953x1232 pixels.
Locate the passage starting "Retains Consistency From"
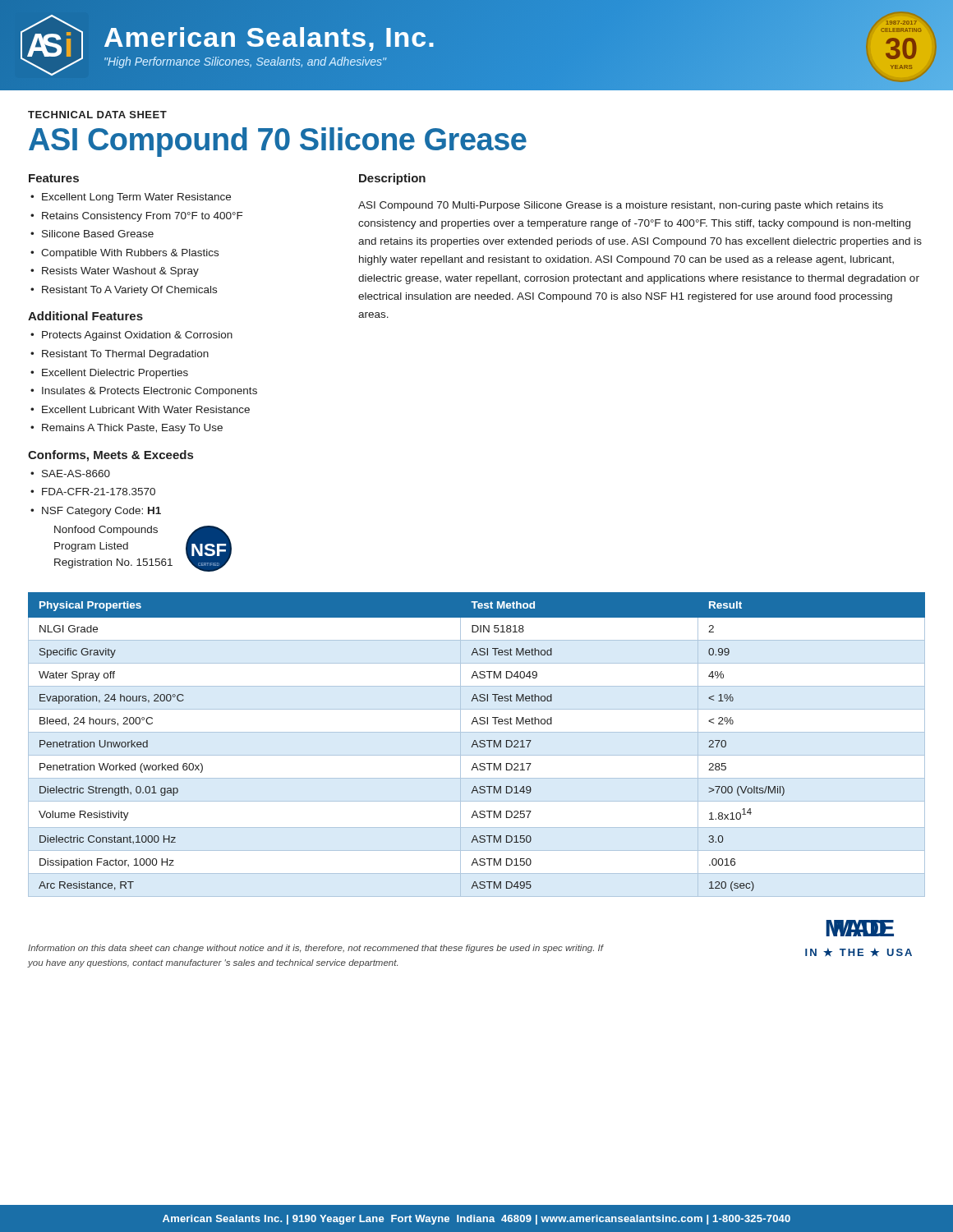[x=142, y=215]
